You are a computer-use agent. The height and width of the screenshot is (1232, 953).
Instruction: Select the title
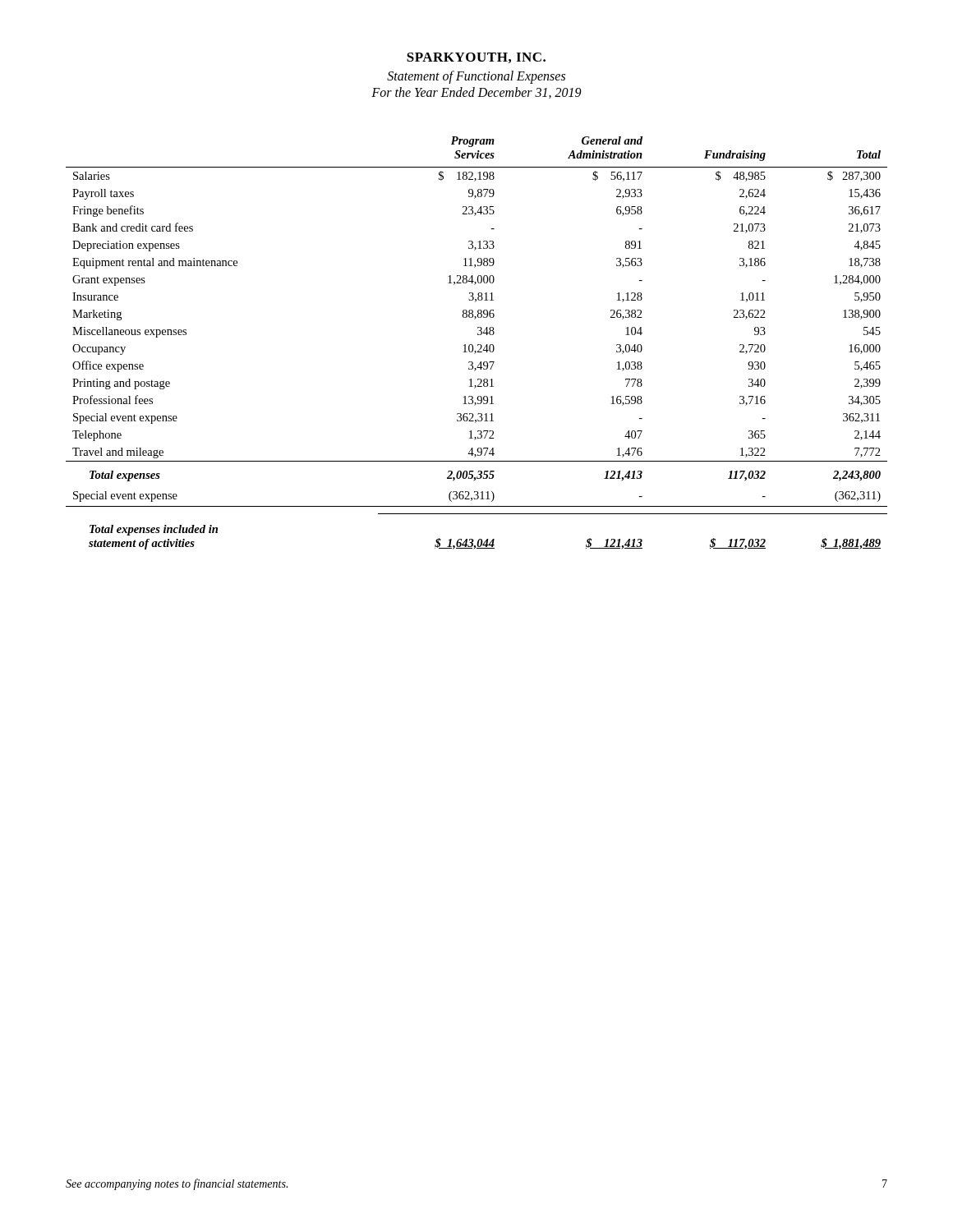point(476,75)
